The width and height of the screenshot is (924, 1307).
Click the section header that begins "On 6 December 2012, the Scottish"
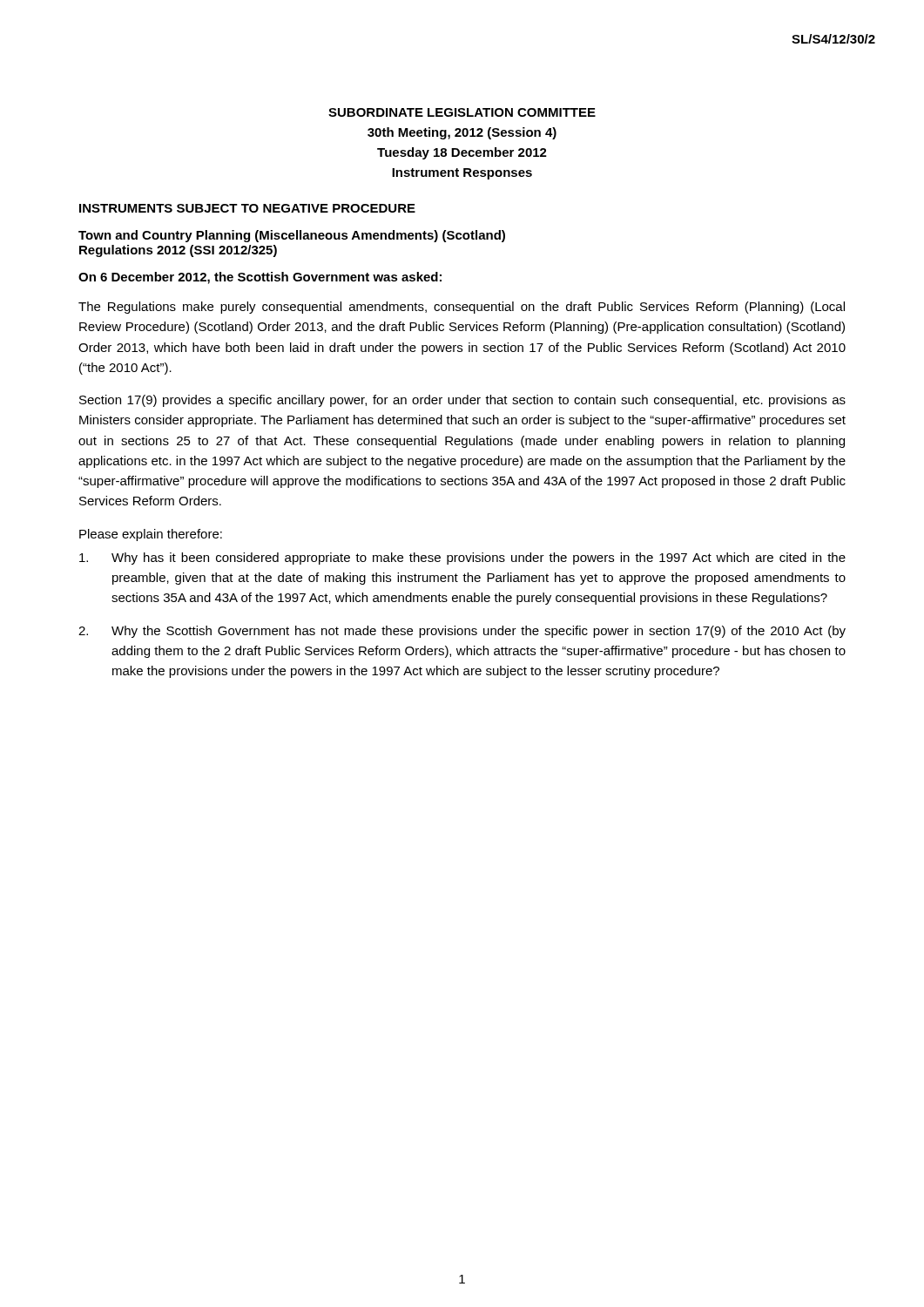point(261,277)
